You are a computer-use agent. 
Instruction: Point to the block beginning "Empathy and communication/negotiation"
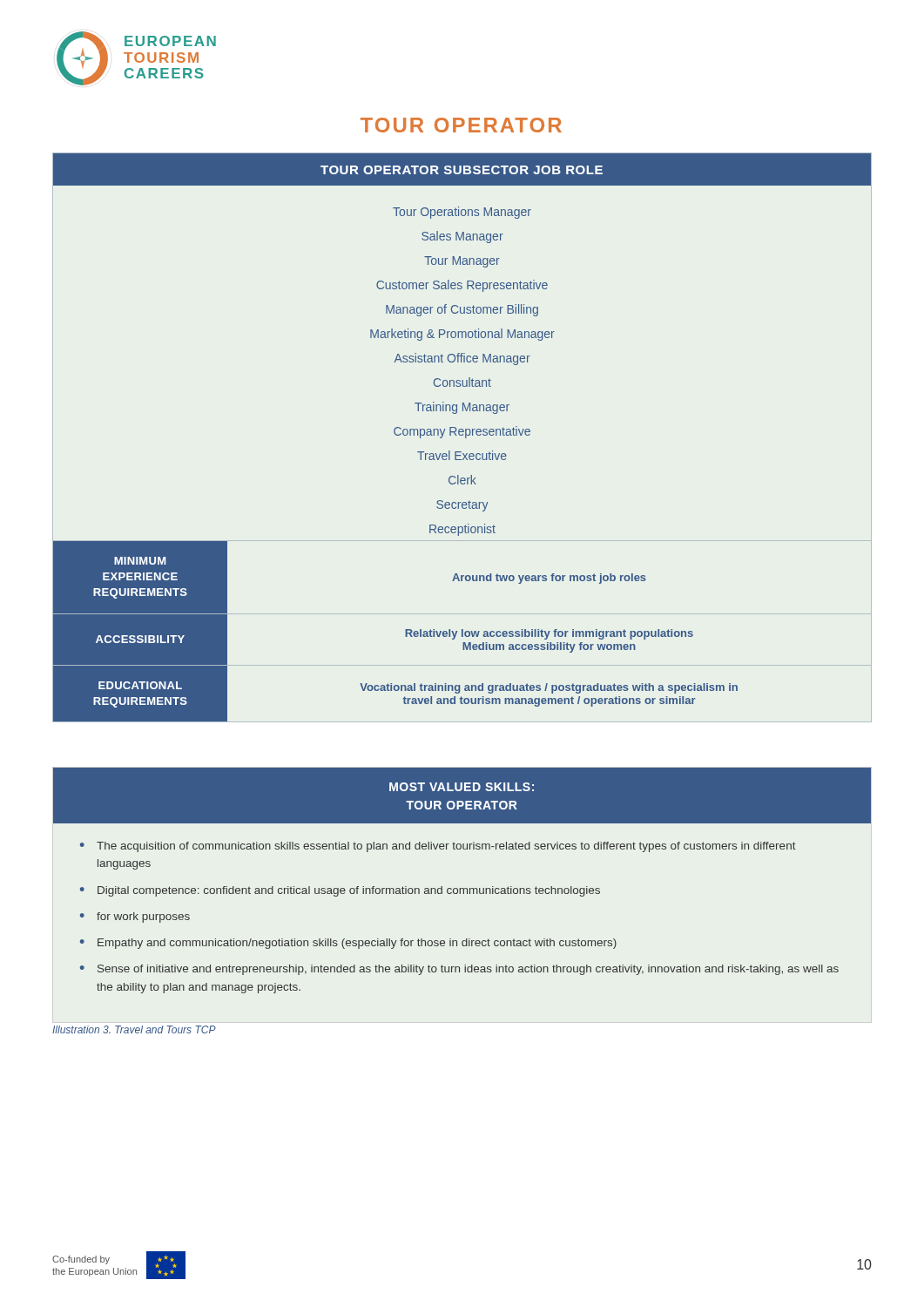coord(357,942)
